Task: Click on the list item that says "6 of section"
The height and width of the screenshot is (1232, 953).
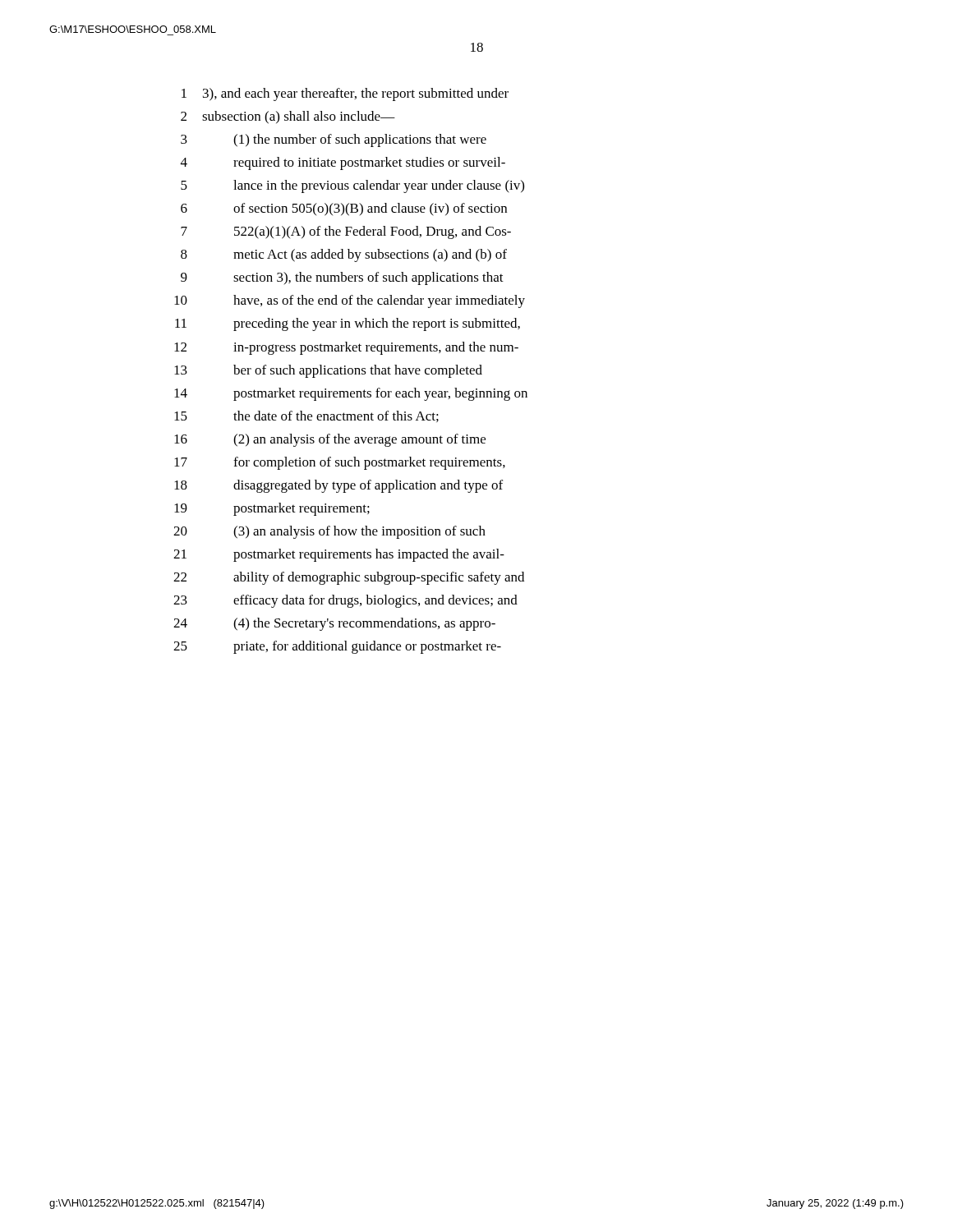Action: tap(485, 209)
